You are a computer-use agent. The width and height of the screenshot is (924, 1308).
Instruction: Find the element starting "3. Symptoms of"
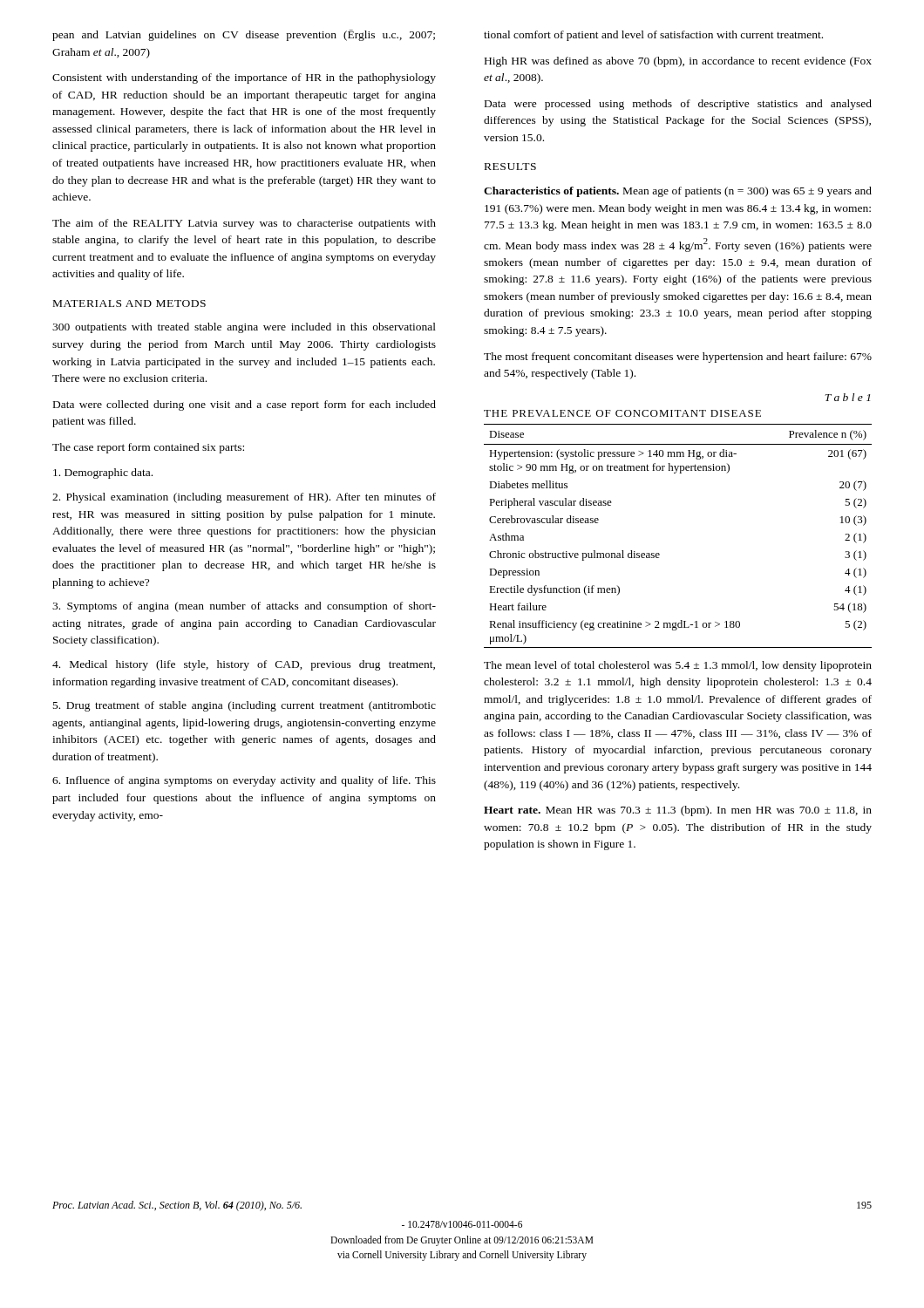point(244,623)
